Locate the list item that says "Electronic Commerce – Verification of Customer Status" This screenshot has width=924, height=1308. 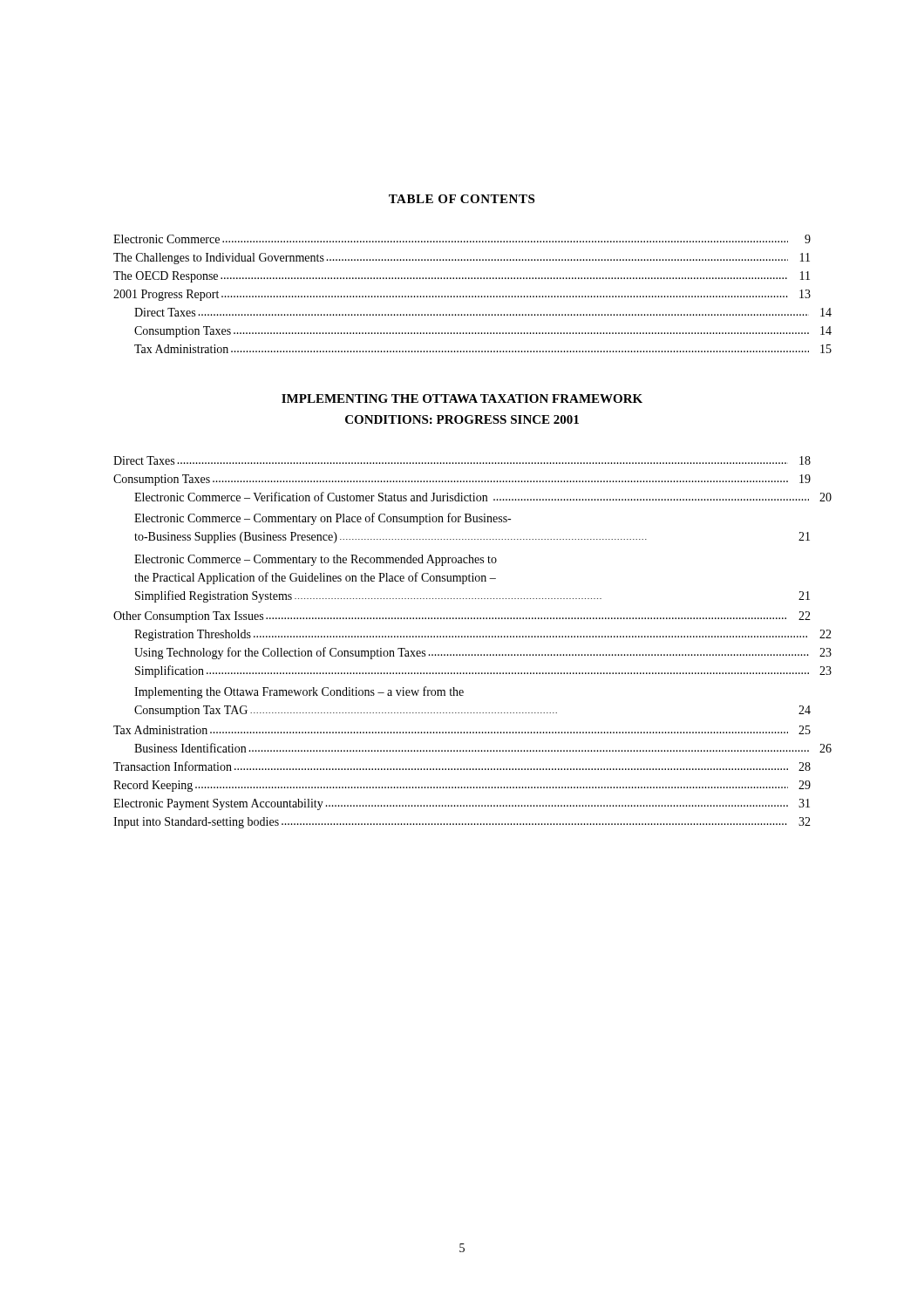point(483,498)
